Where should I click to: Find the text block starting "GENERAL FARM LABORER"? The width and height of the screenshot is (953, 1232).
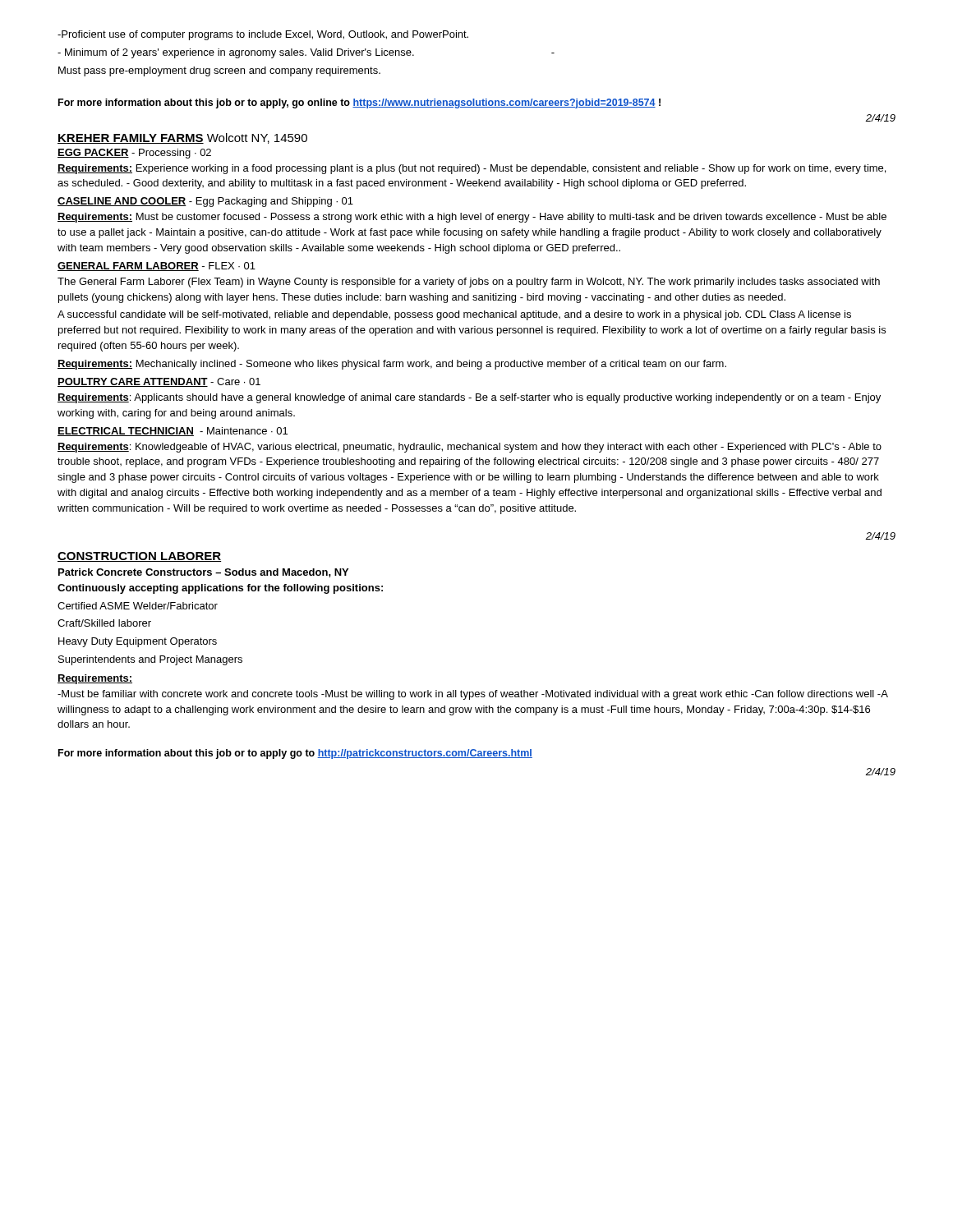pyautogui.click(x=156, y=265)
